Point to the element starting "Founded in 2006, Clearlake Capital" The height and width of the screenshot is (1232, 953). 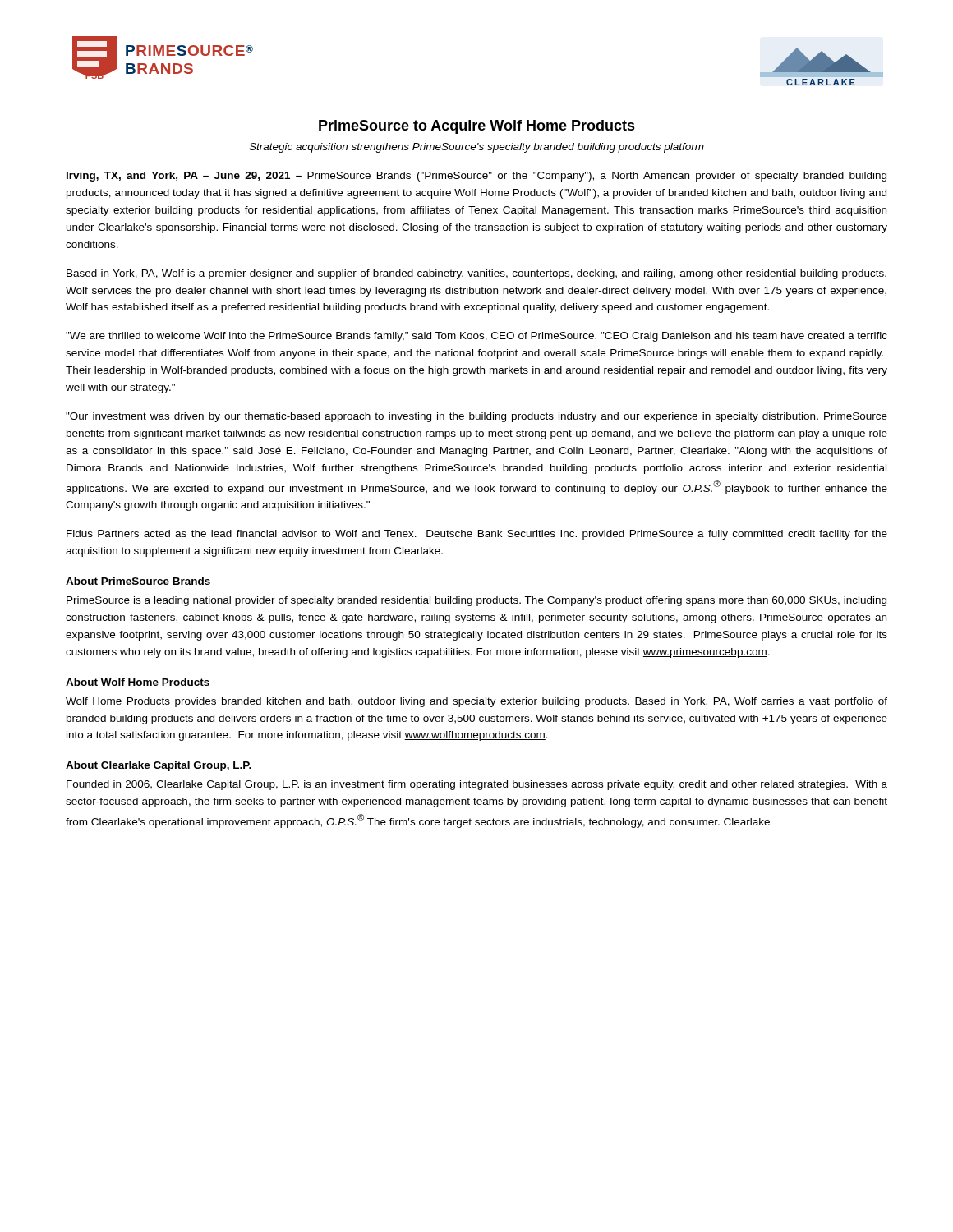(x=476, y=803)
